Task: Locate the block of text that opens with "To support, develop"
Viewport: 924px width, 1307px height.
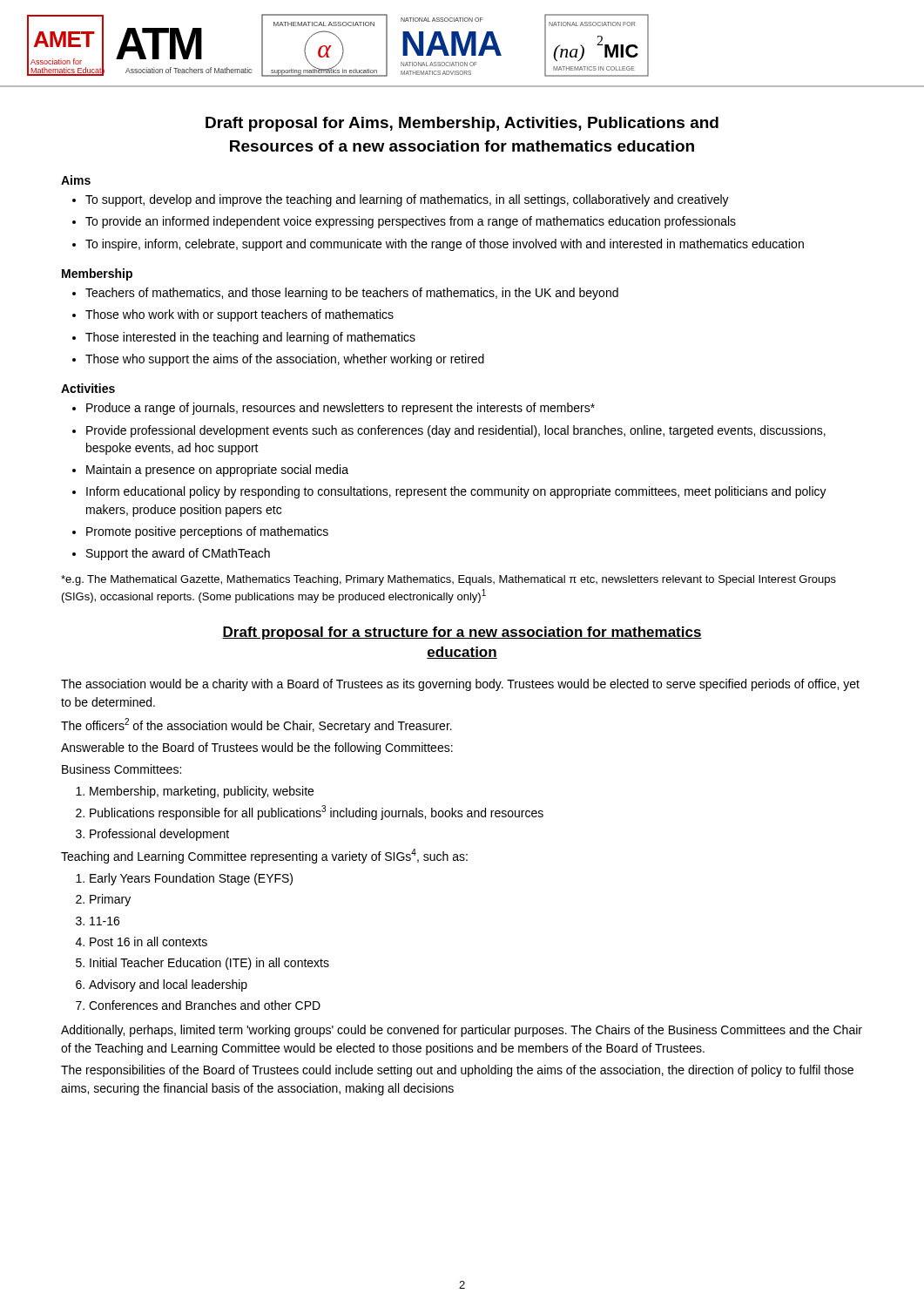Action: pos(407,200)
